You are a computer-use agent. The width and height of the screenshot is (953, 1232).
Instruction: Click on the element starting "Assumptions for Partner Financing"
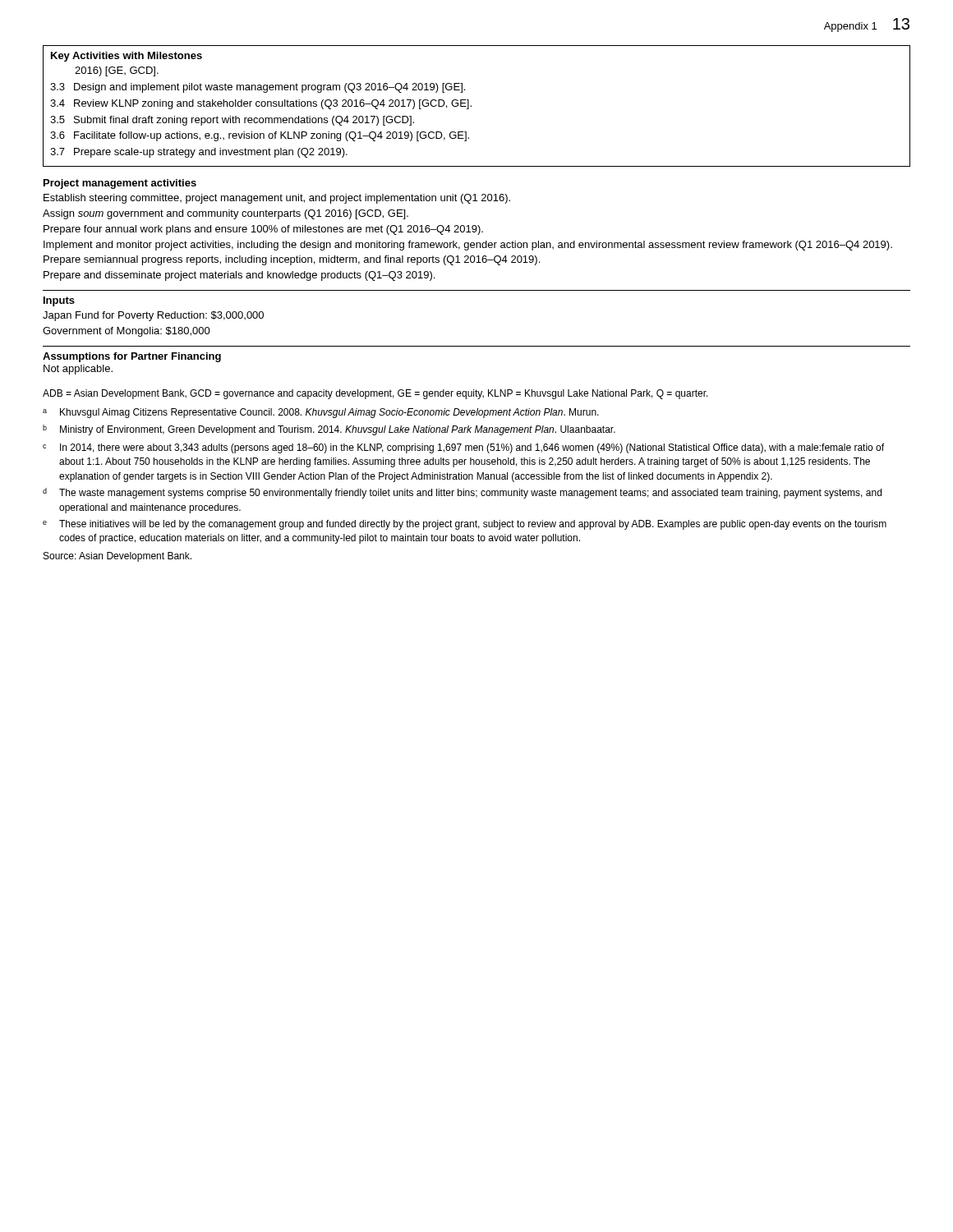pyautogui.click(x=132, y=356)
